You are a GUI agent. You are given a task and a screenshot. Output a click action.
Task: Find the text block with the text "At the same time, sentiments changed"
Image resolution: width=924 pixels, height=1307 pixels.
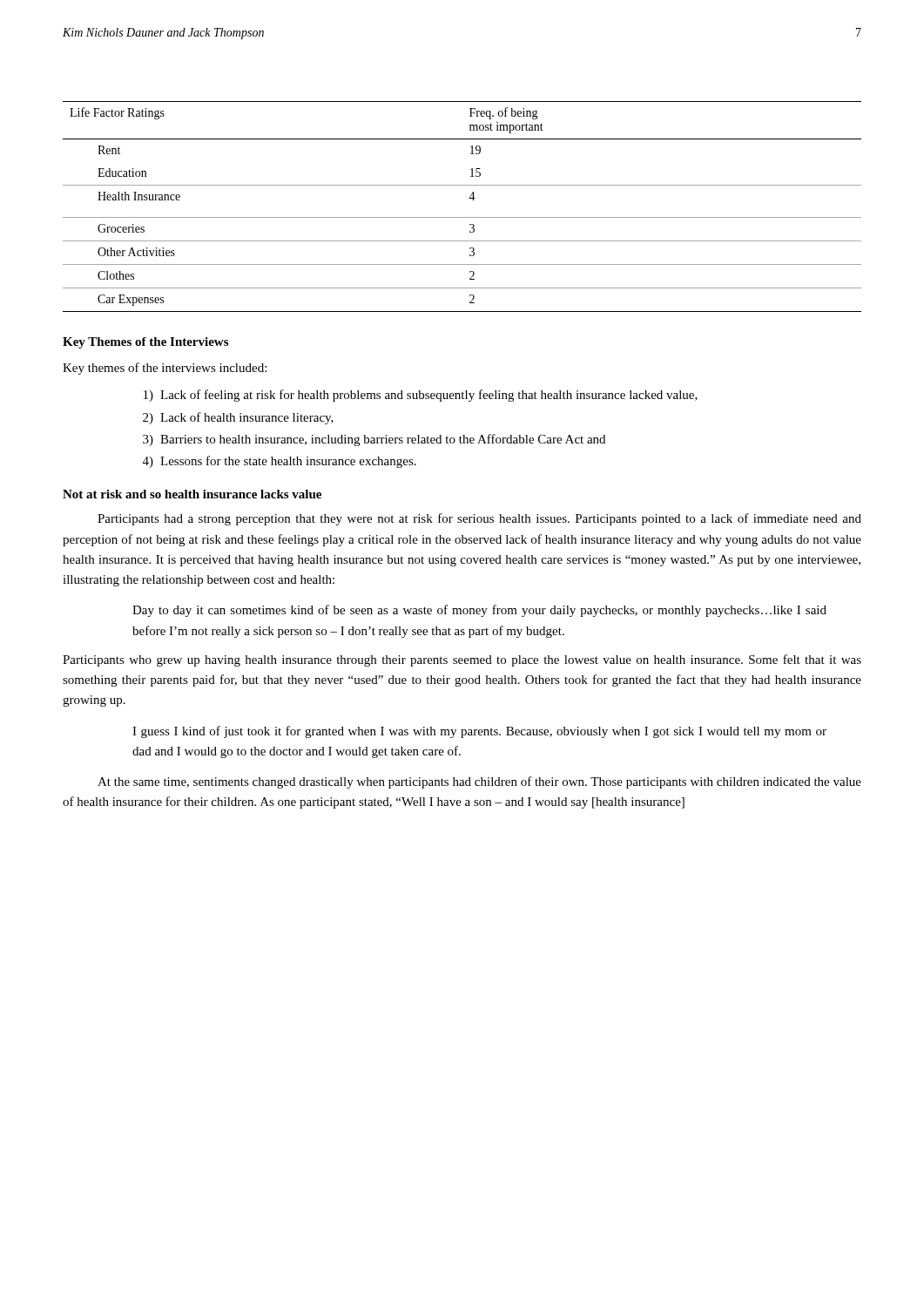462,792
